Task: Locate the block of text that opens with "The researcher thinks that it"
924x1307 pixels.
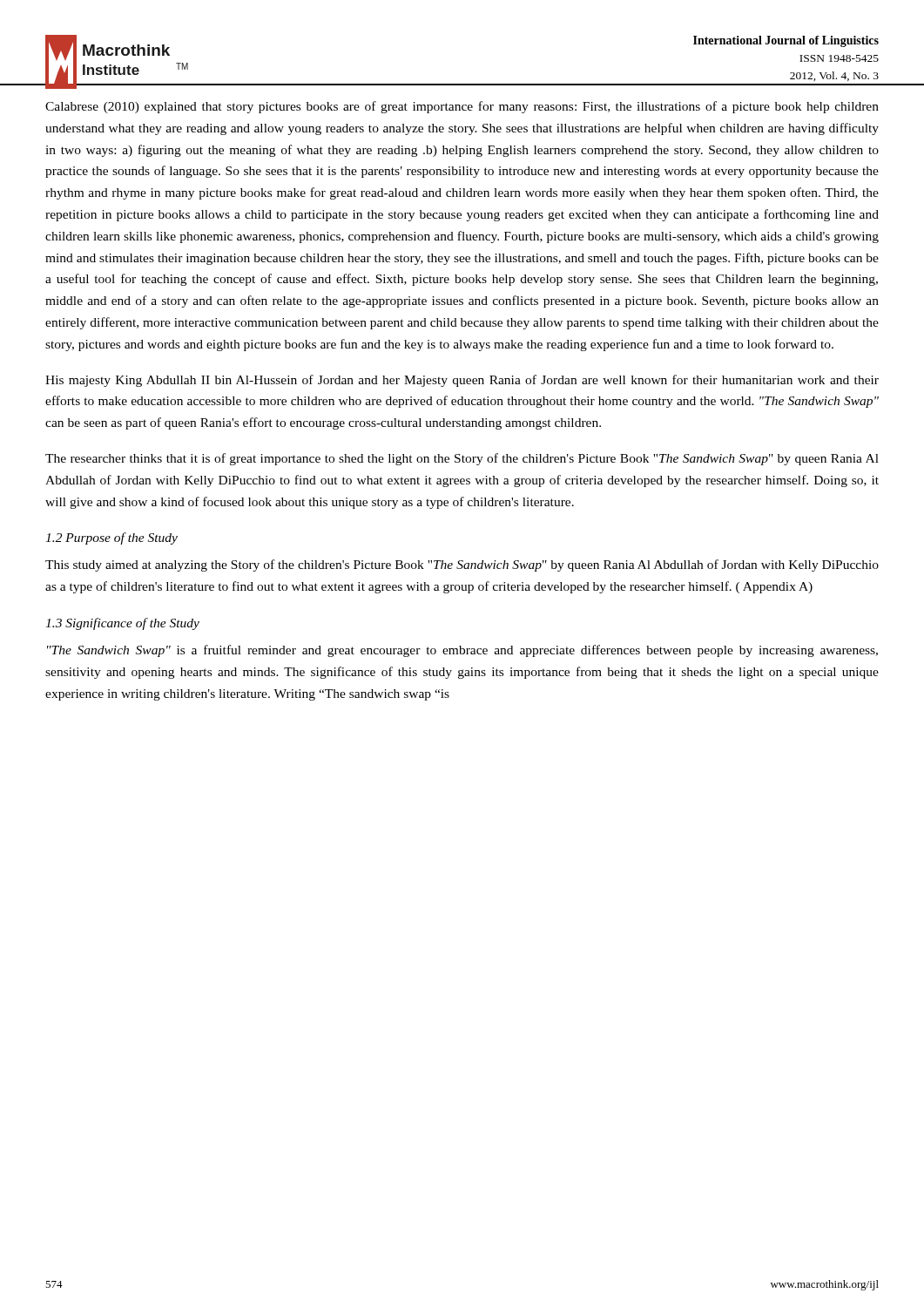Action: pos(462,479)
